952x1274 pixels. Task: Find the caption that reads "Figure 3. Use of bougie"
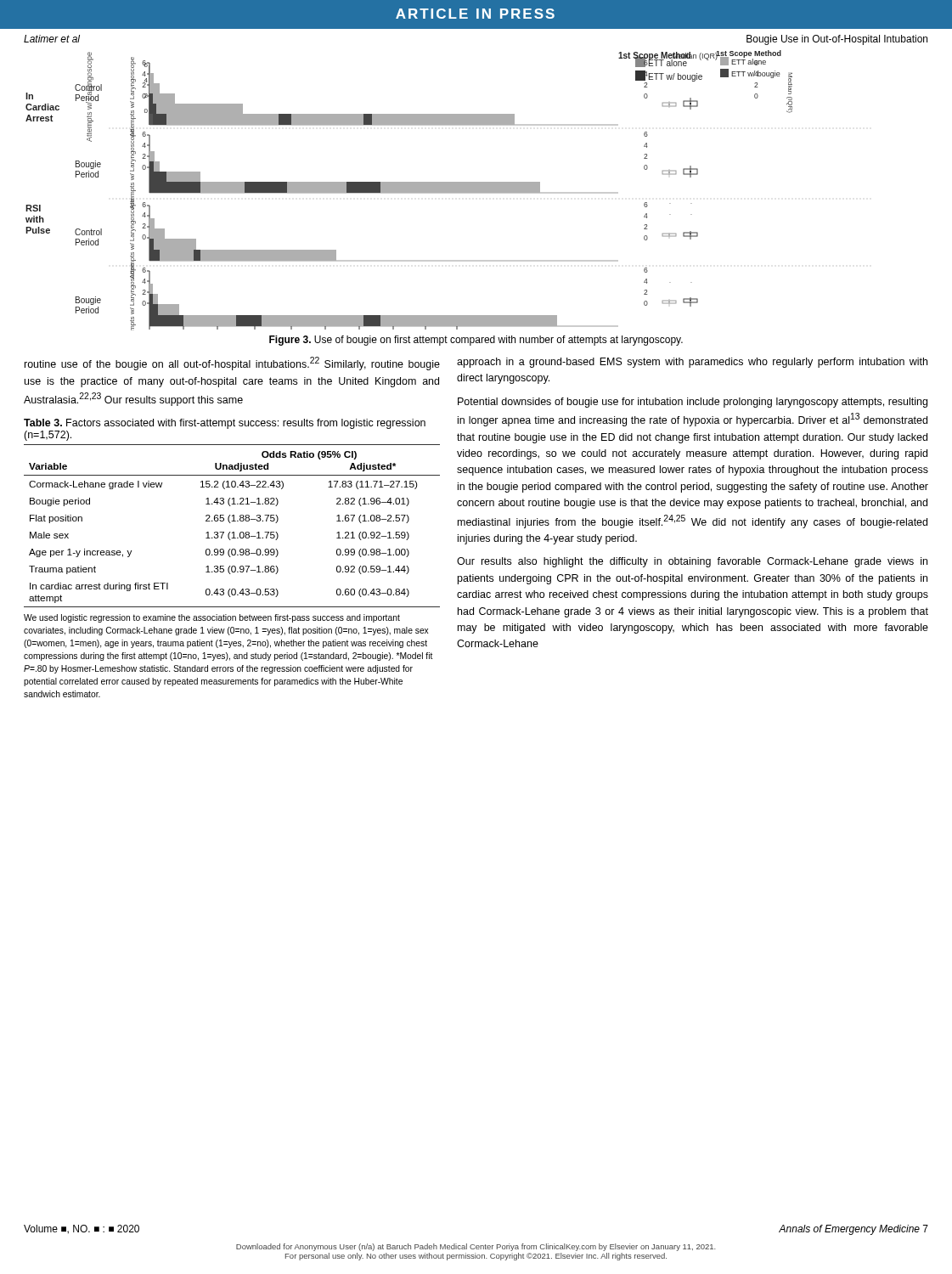476,340
